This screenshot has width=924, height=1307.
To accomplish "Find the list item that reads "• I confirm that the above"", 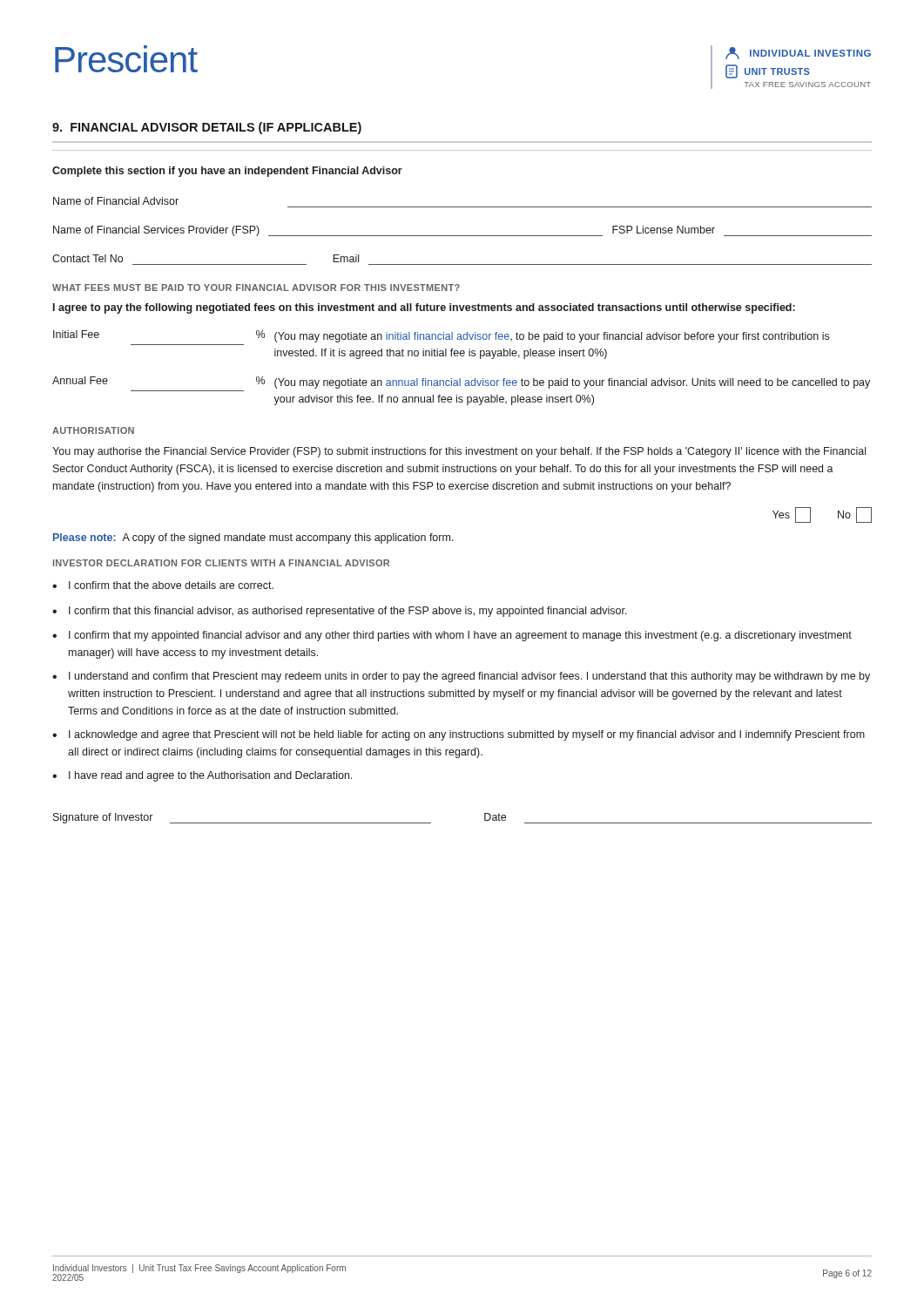I will (163, 585).
